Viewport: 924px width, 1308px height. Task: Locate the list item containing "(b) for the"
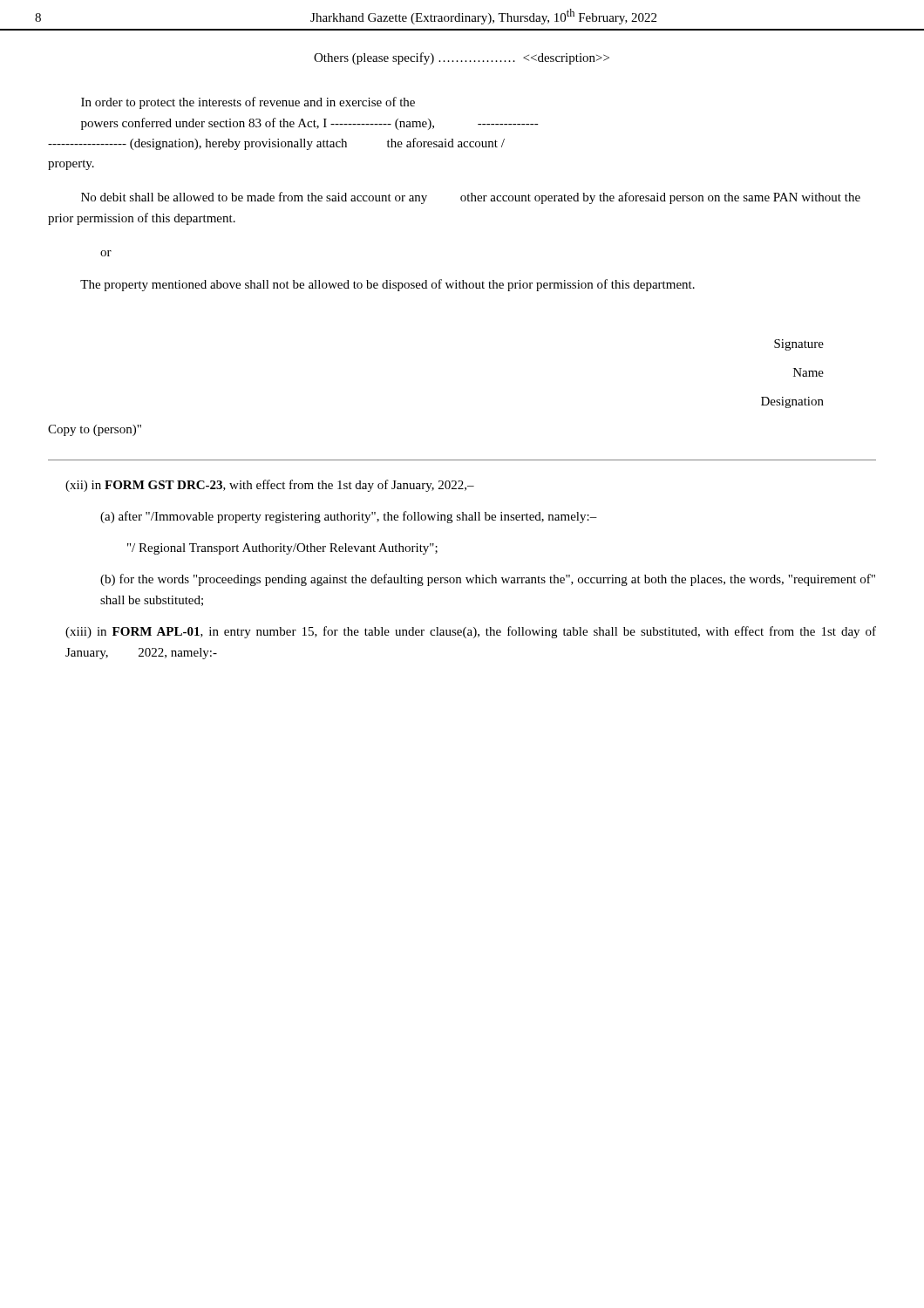pos(488,589)
